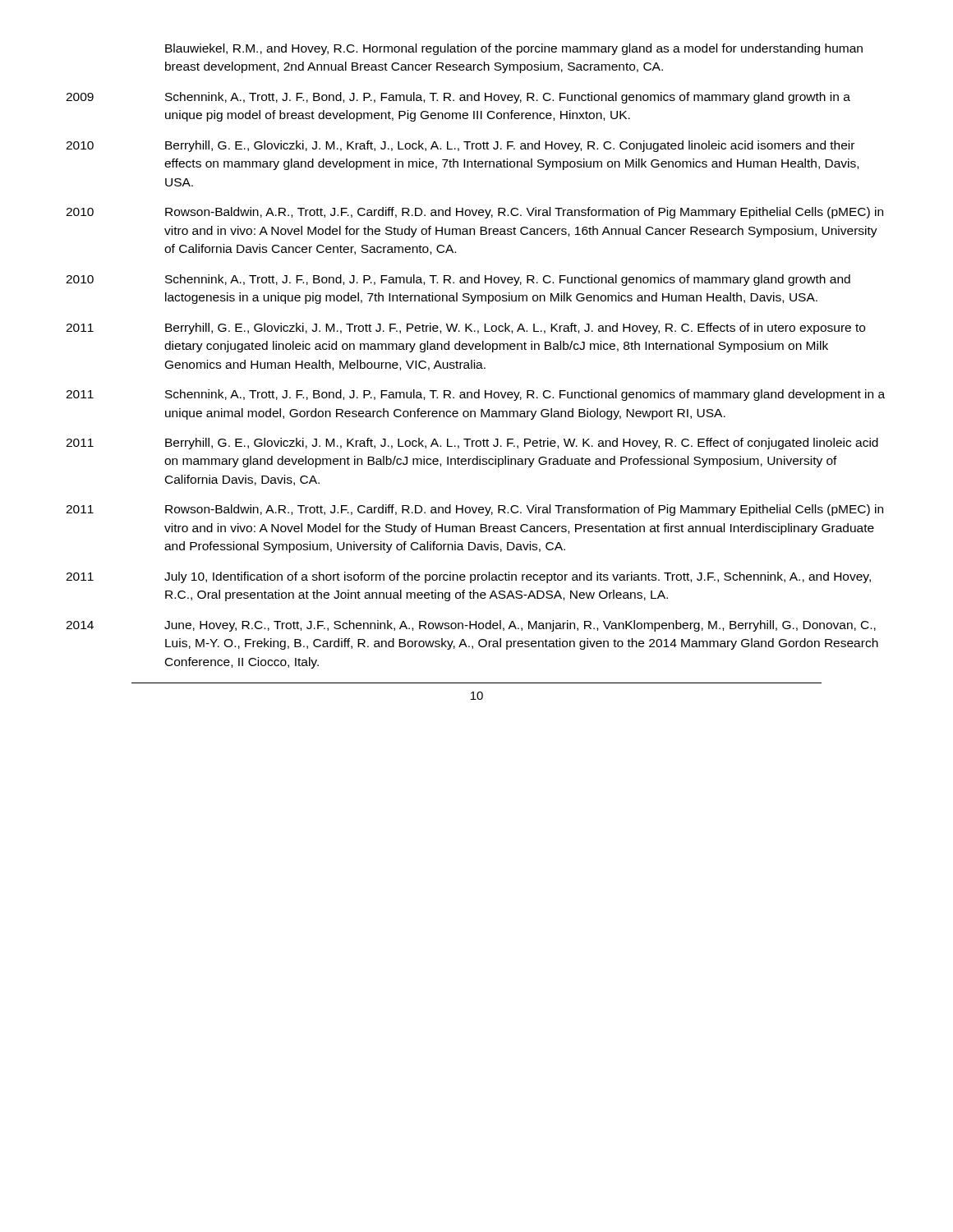Viewport: 953px width, 1232px height.
Task: Click the passage that begins "2011 July 10, Identification of a short"
Action: 476,586
